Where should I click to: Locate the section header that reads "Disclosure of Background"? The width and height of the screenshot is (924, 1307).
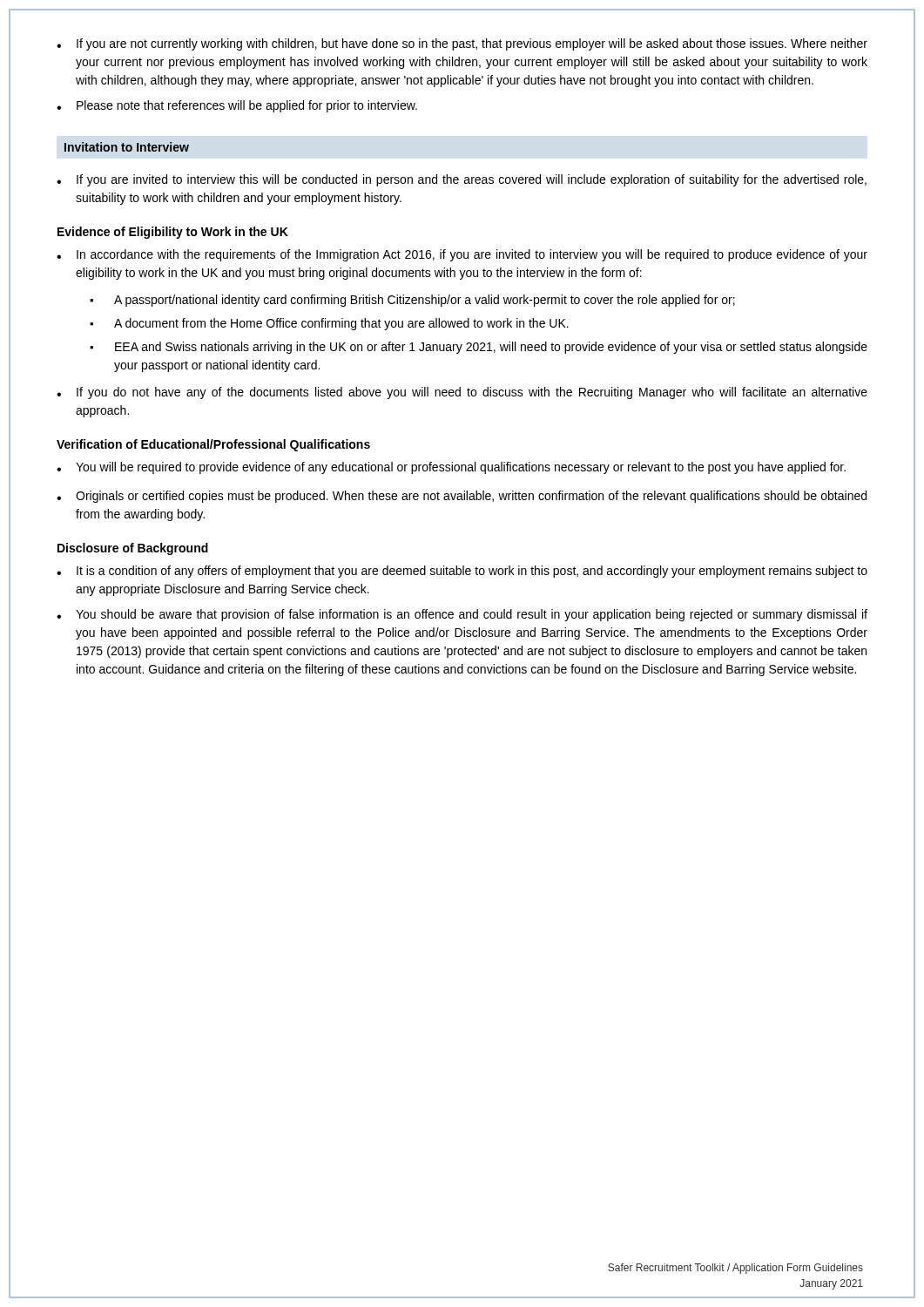click(133, 548)
